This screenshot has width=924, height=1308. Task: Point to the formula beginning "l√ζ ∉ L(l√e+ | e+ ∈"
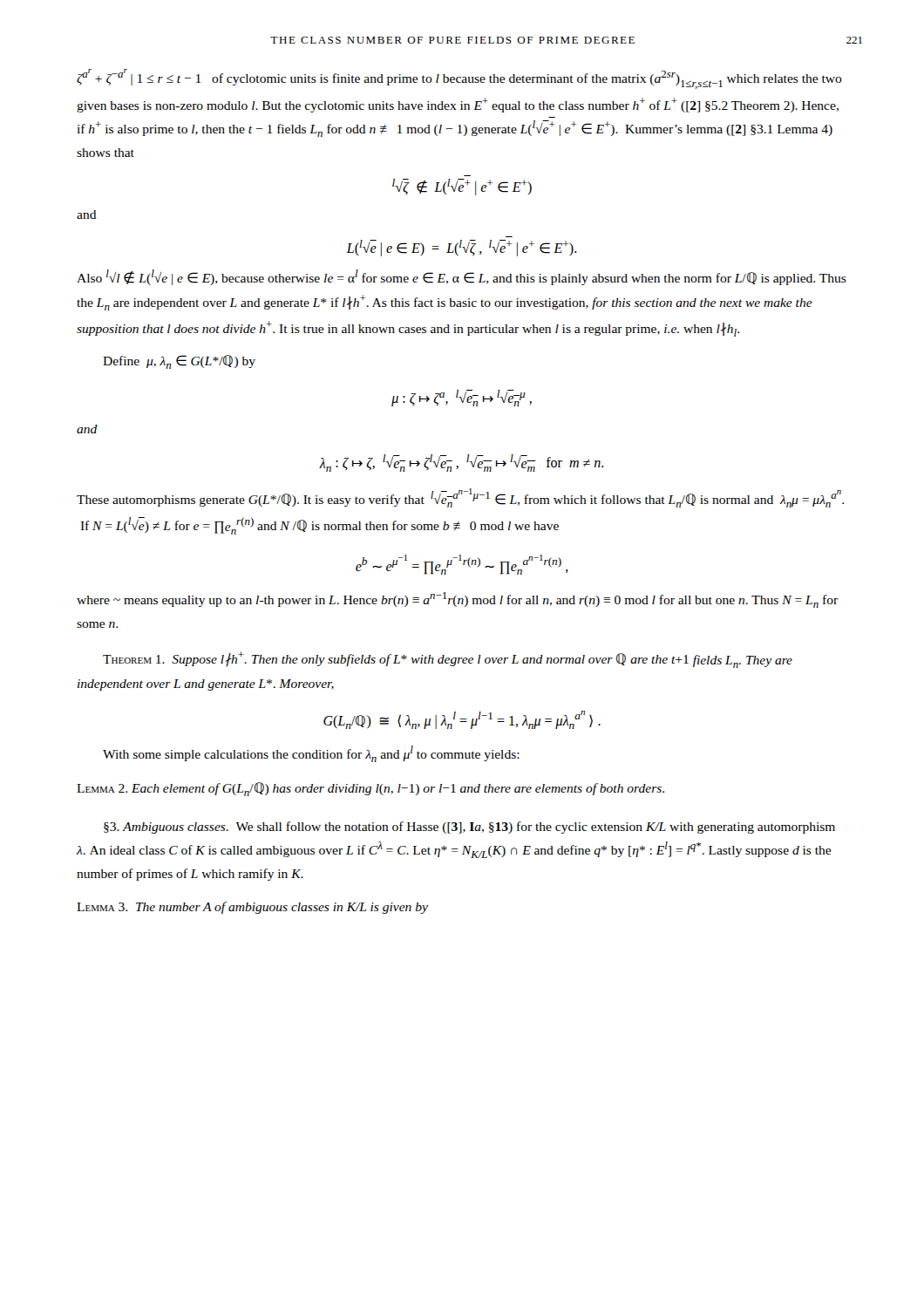tap(462, 185)
